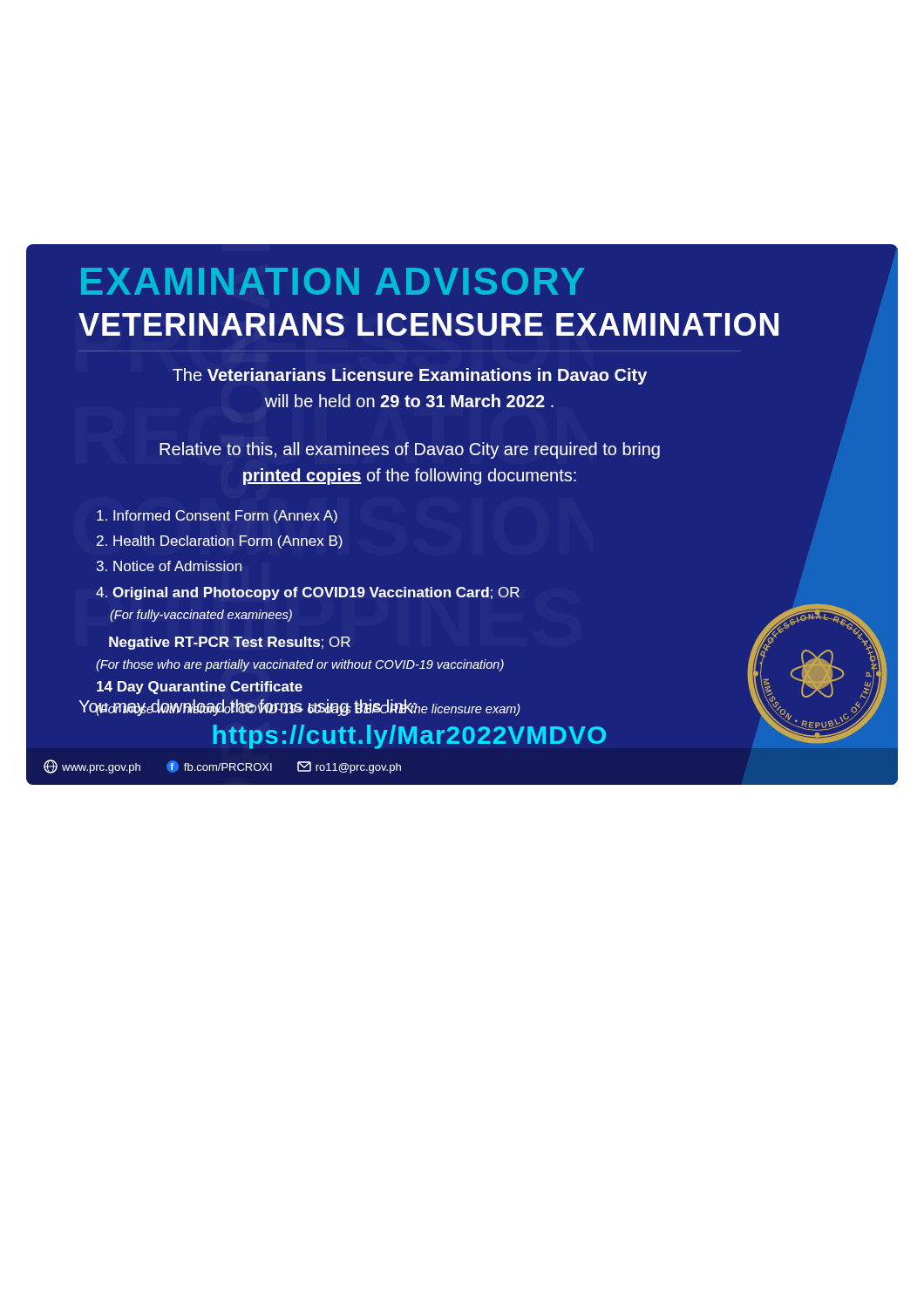Find the logo
Image resolution: width=924 pixels, height=1308 pixels.
(817, 674)
